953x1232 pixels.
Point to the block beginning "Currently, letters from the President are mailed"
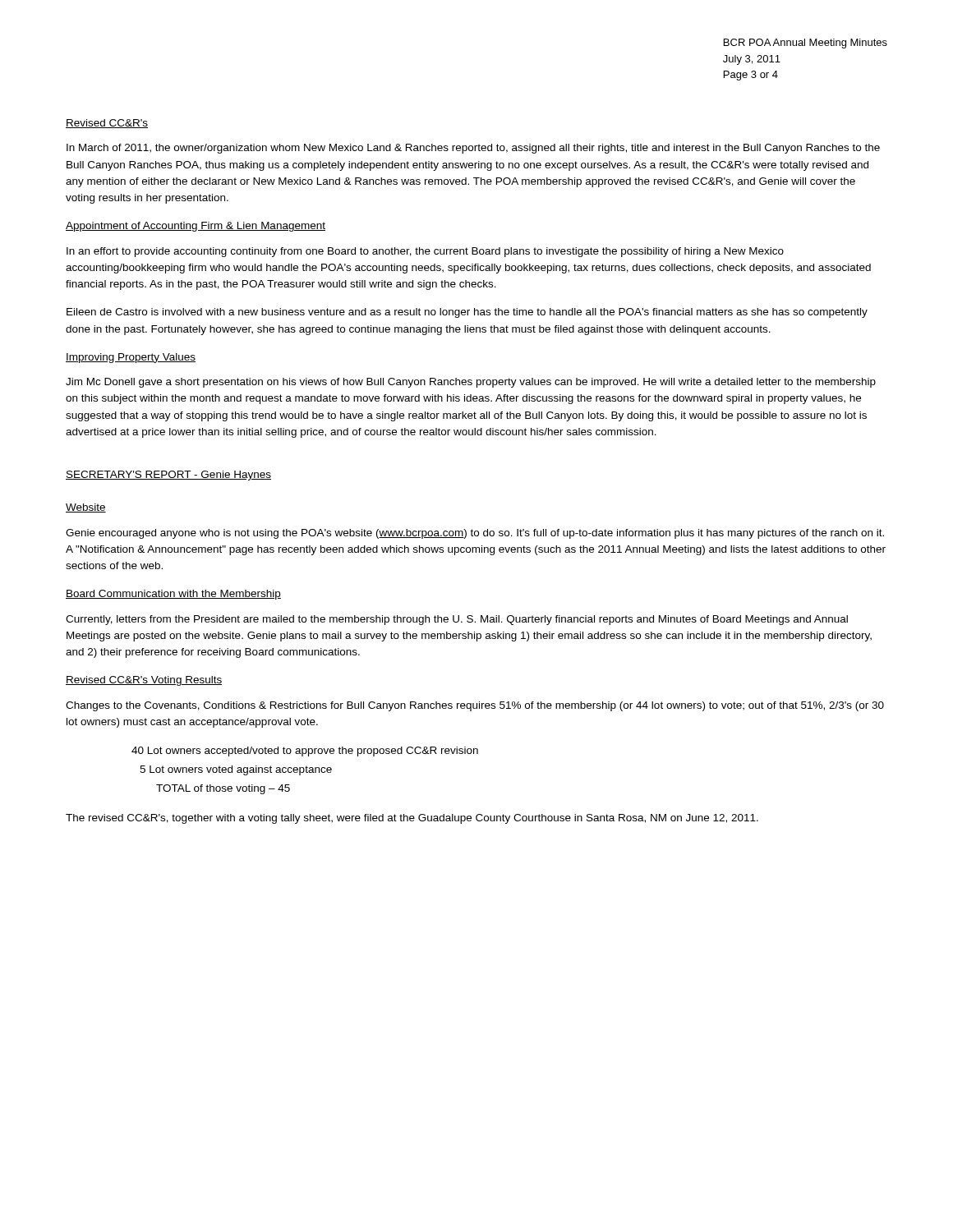[469, 635]
